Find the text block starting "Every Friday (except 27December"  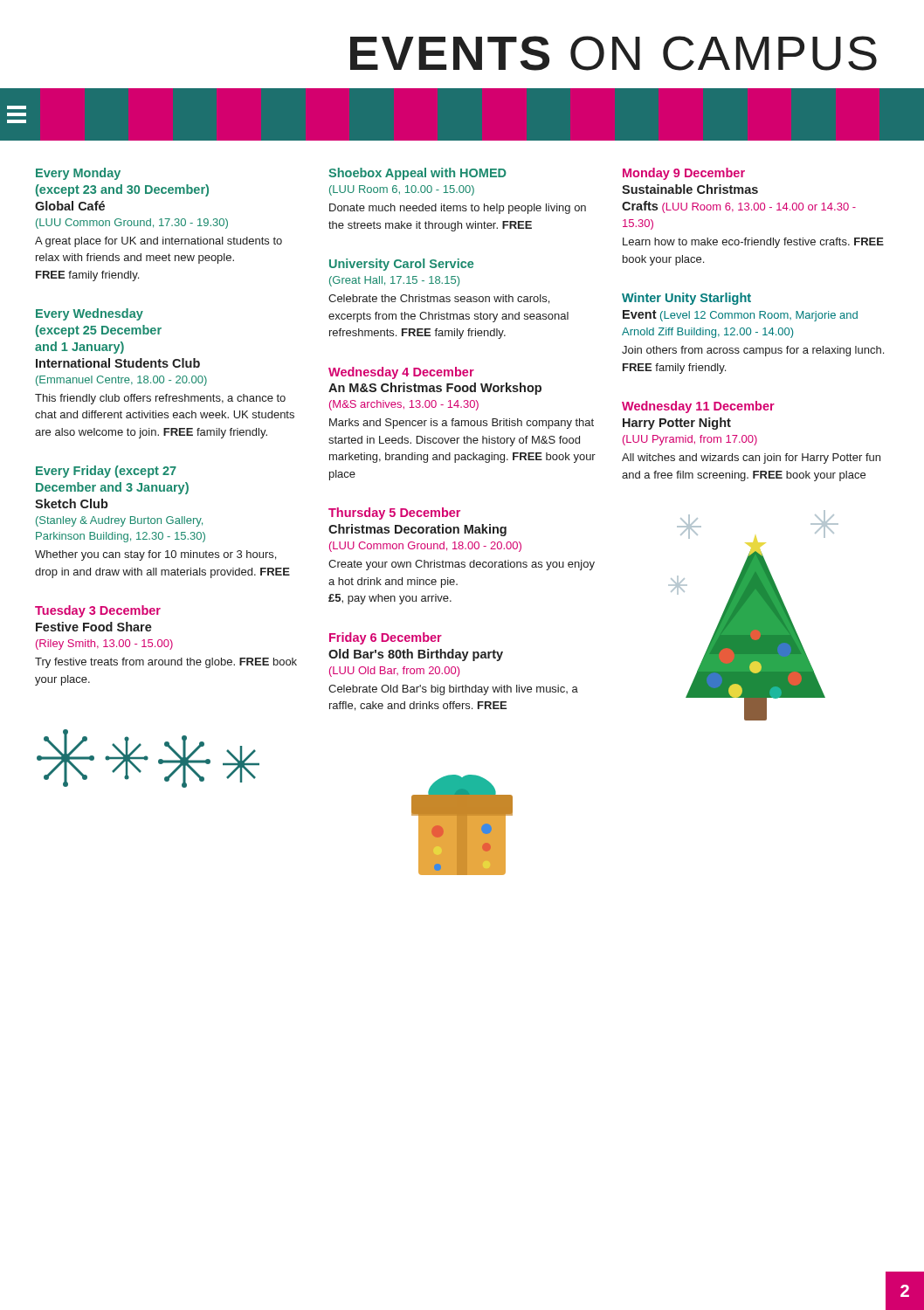[x=169, y=522]
